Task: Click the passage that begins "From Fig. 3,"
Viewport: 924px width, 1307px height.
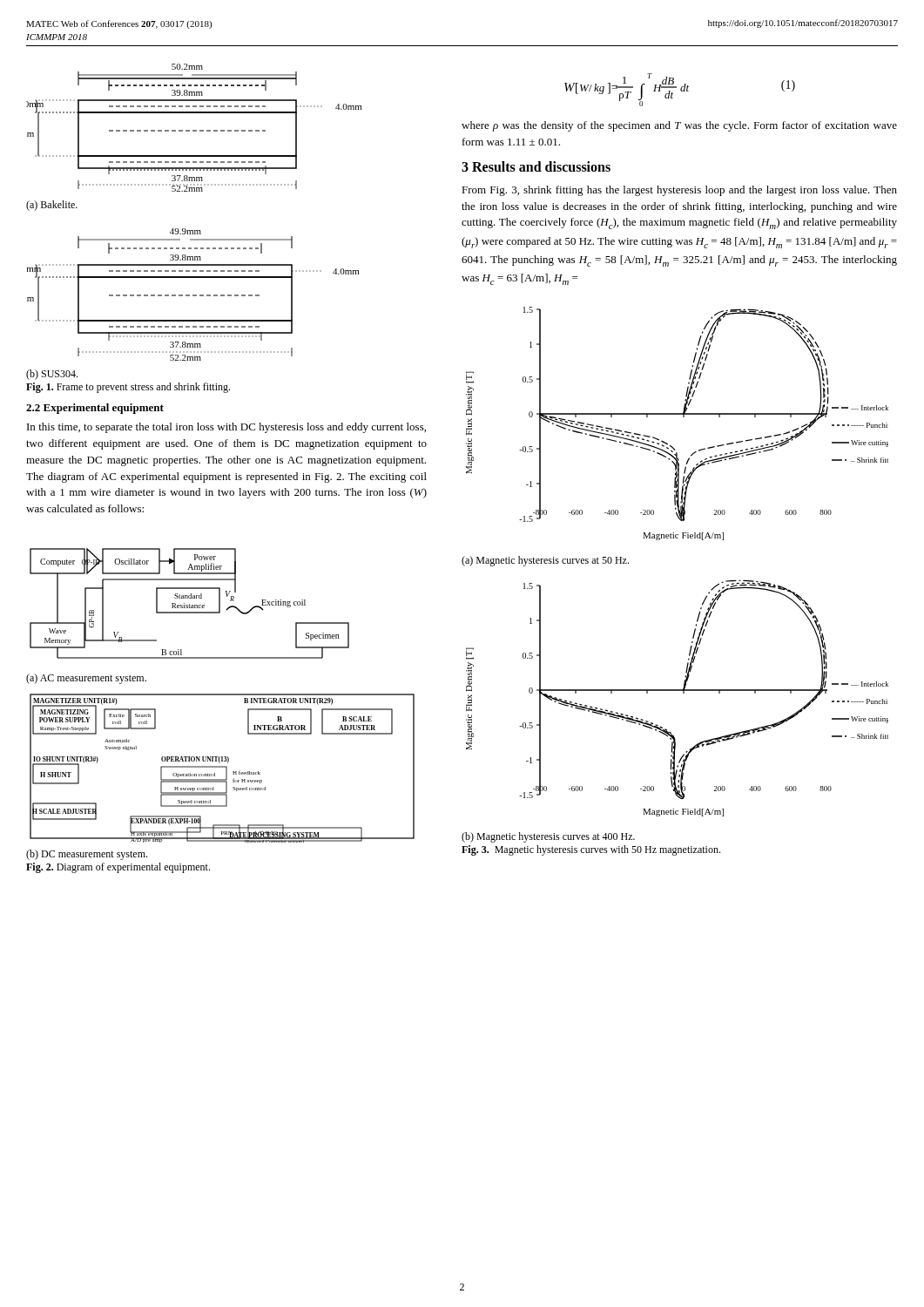Action: (679, 235)
